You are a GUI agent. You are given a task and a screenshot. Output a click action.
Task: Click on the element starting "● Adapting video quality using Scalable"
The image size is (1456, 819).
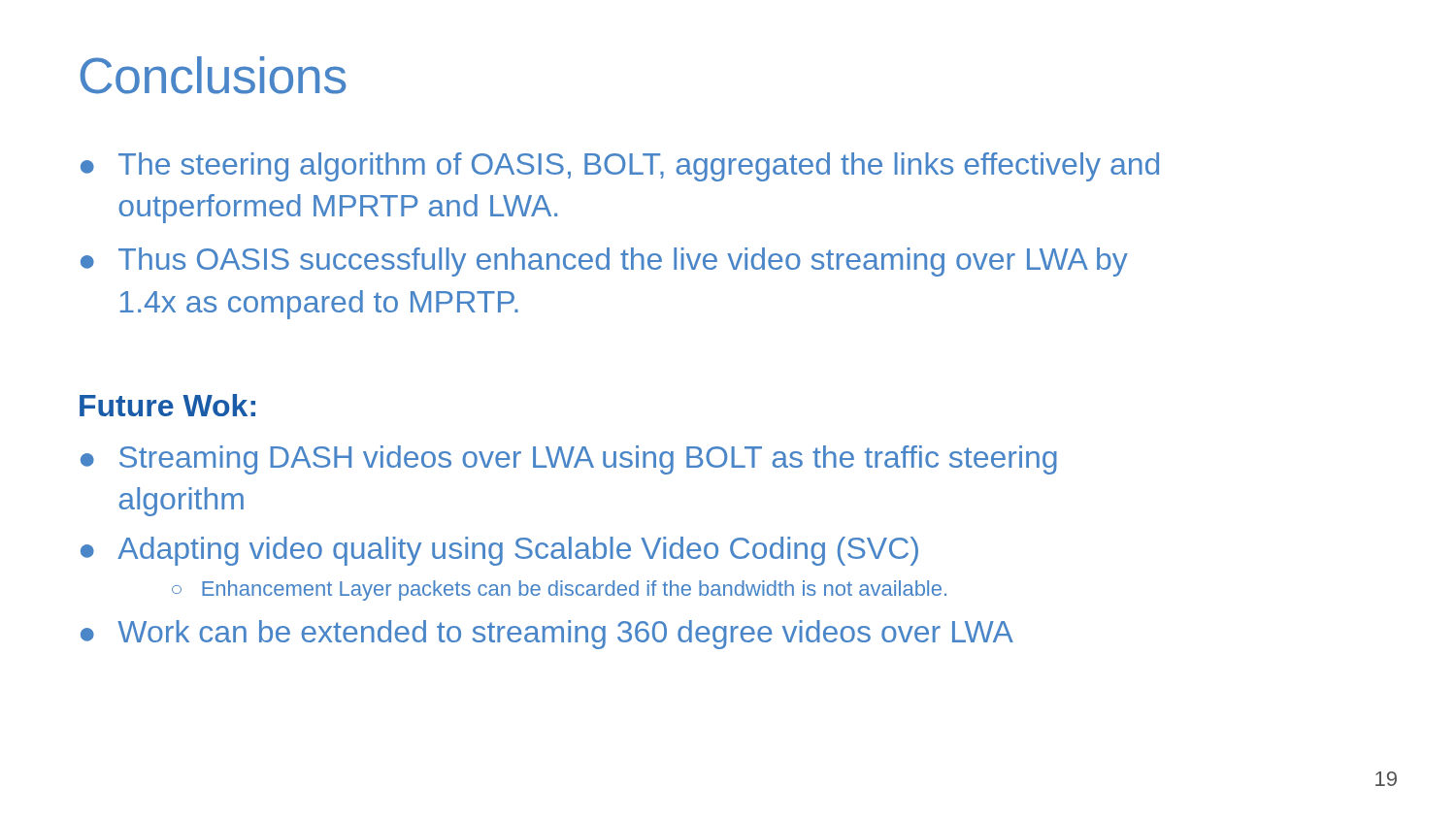tap(513, 566)
